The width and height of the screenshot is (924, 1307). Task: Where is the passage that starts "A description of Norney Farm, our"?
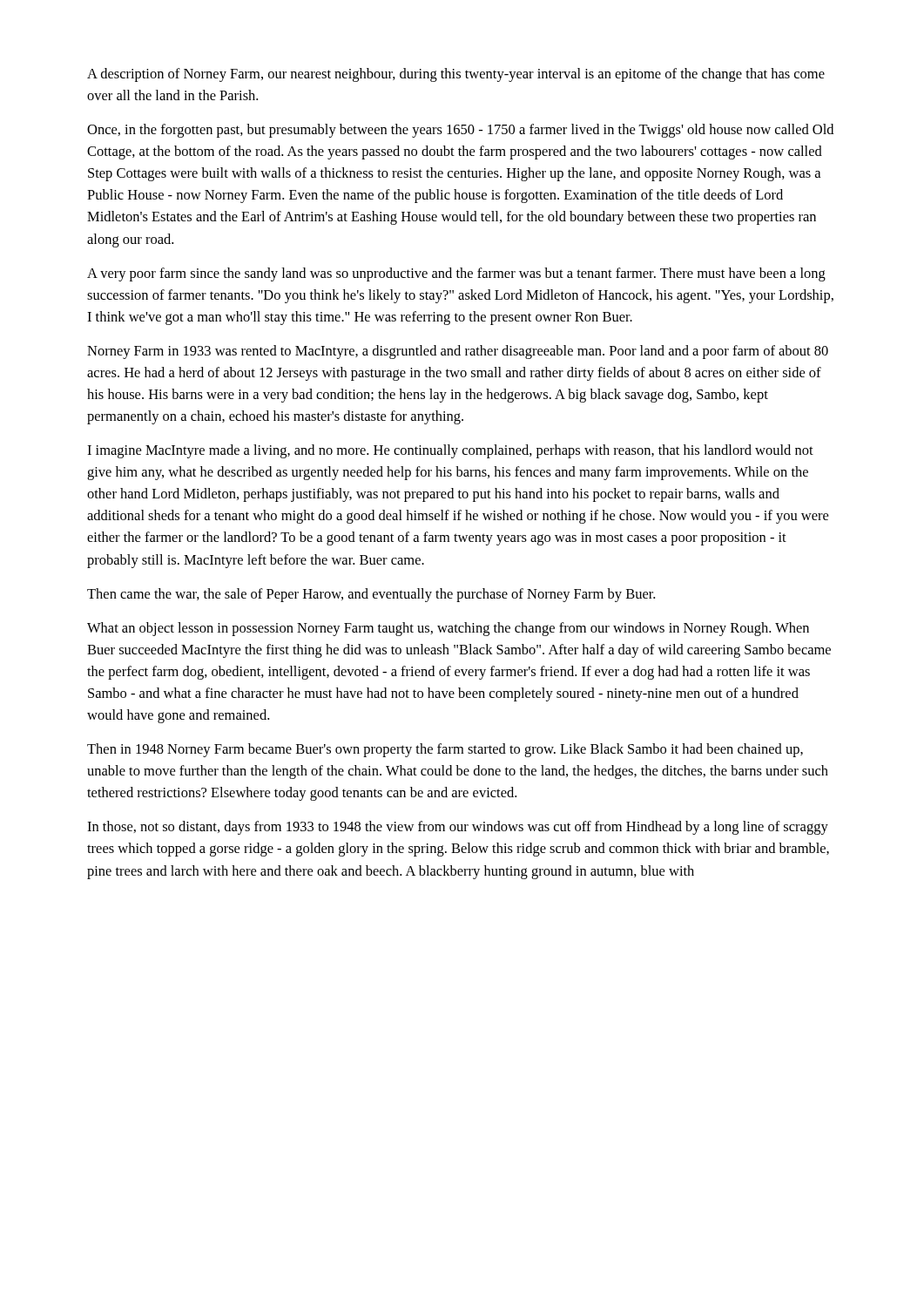point(456,85)
